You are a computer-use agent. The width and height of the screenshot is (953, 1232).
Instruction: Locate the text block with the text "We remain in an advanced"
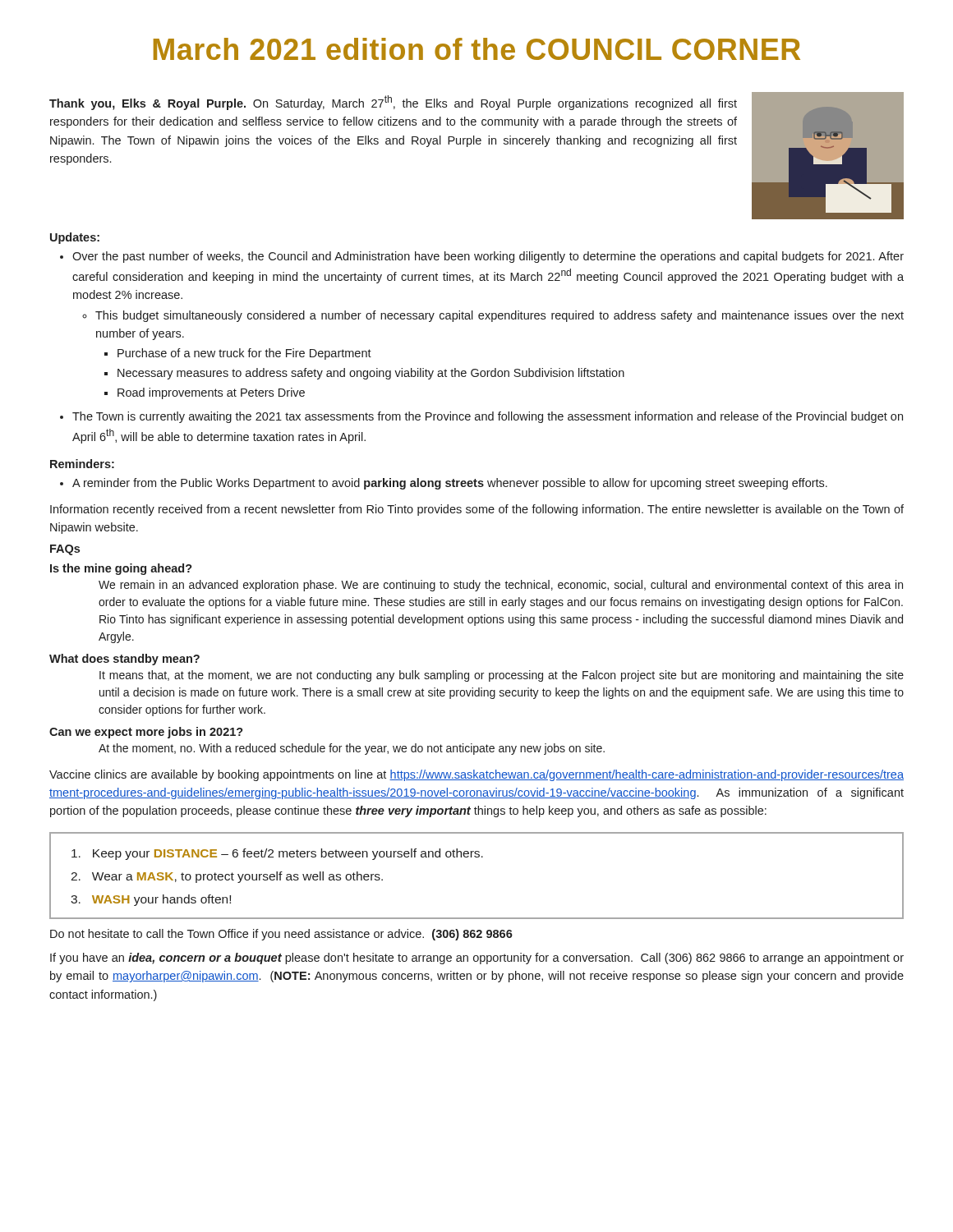click(501, 610)
